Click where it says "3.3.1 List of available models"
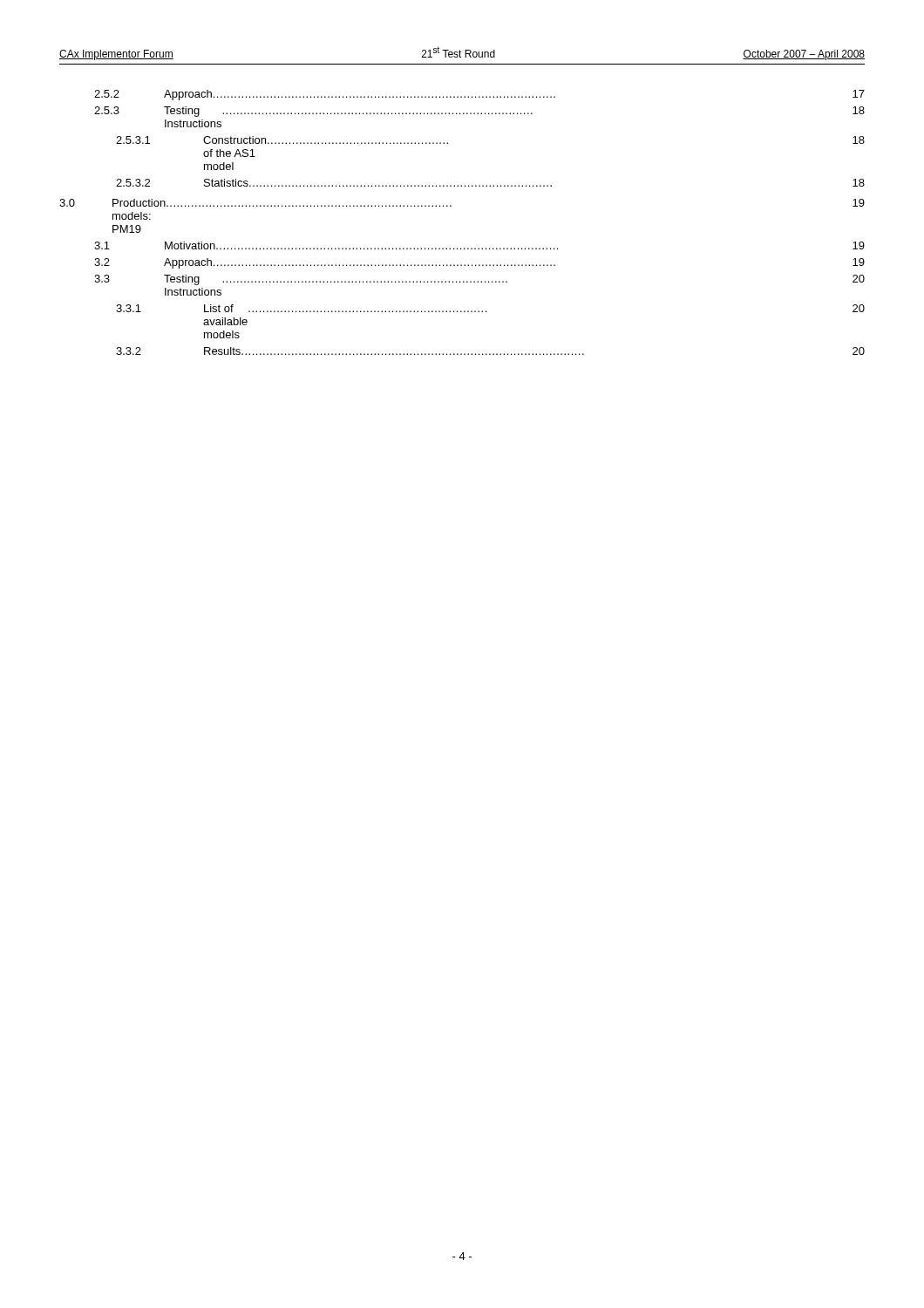This screenshot has width=924, height=1308. click(x=490, y=321)
